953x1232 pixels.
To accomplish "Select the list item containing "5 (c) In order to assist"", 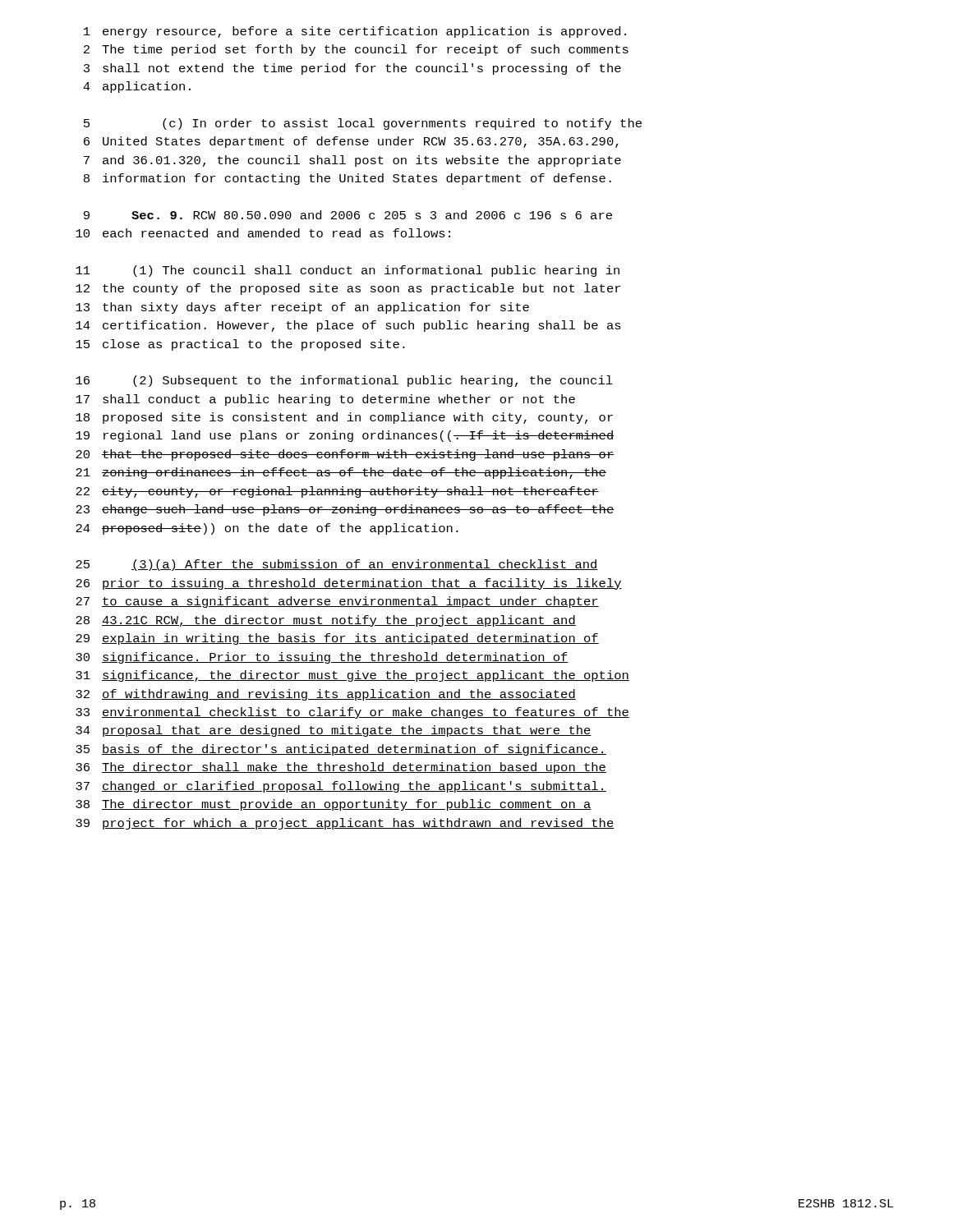I will click(x=476, y=124).
